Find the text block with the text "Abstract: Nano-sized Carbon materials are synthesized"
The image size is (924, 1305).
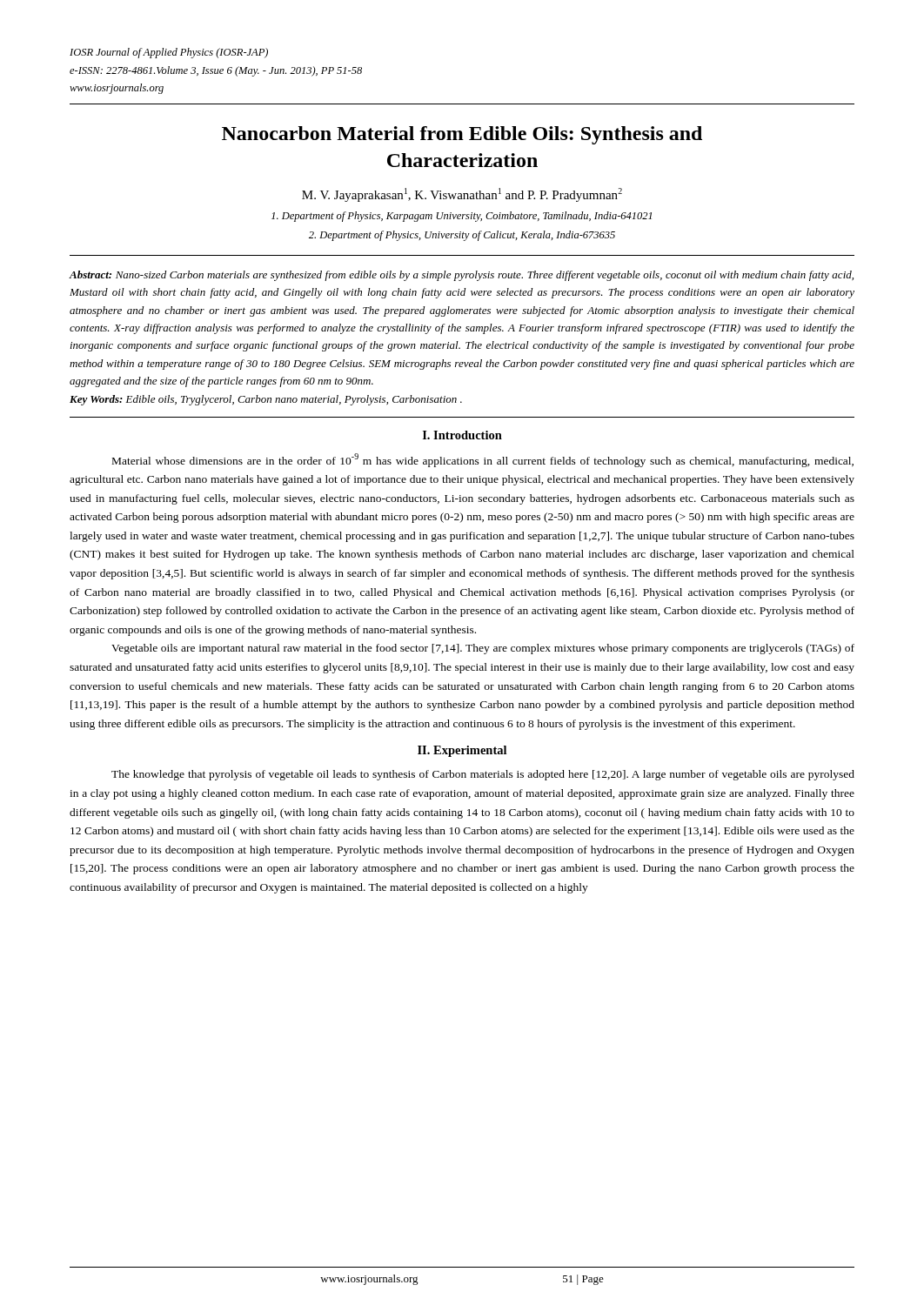click(x=462, y=336)
